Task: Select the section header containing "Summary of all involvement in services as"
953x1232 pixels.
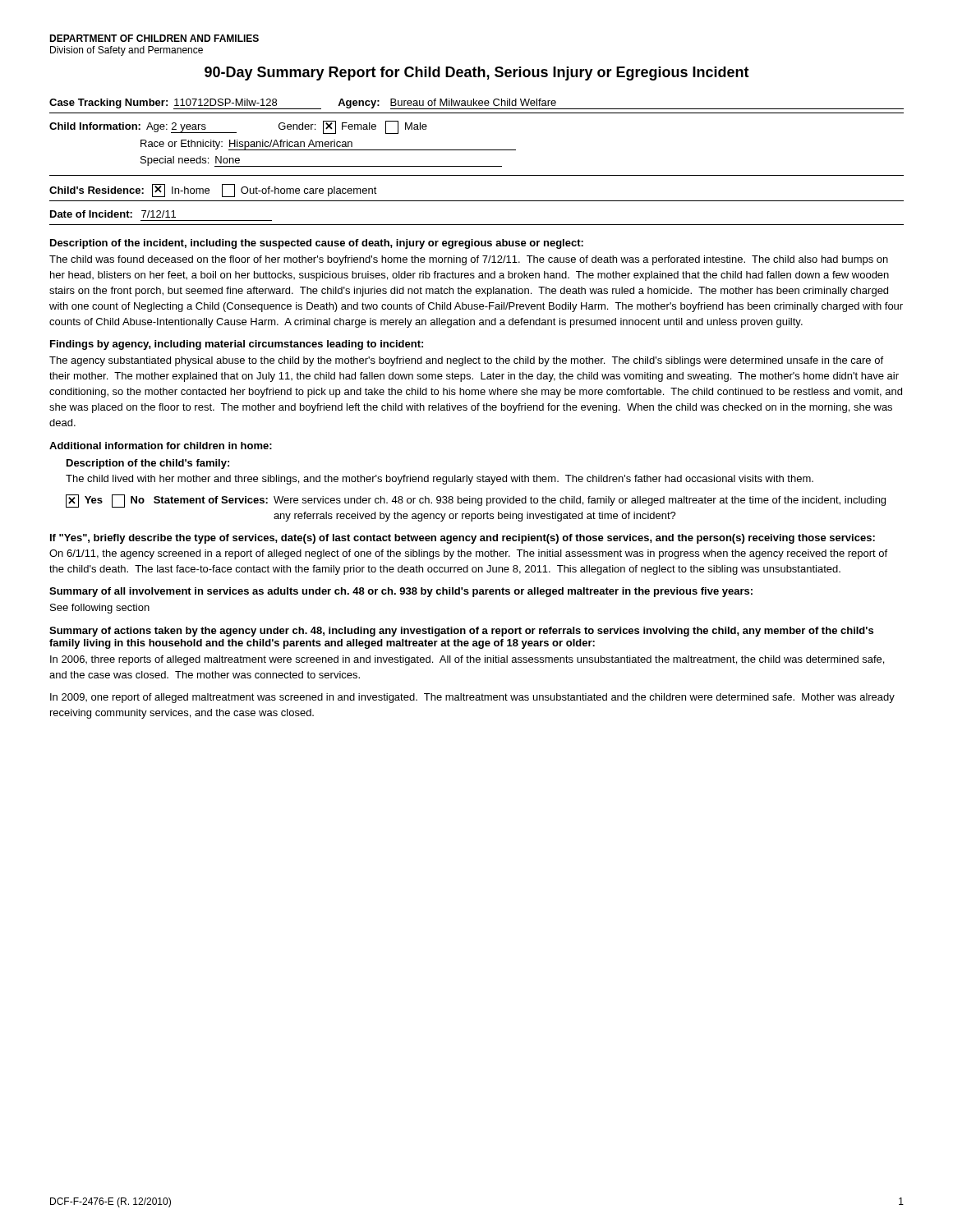Action: pyautogui.click(x=401, y=591)
